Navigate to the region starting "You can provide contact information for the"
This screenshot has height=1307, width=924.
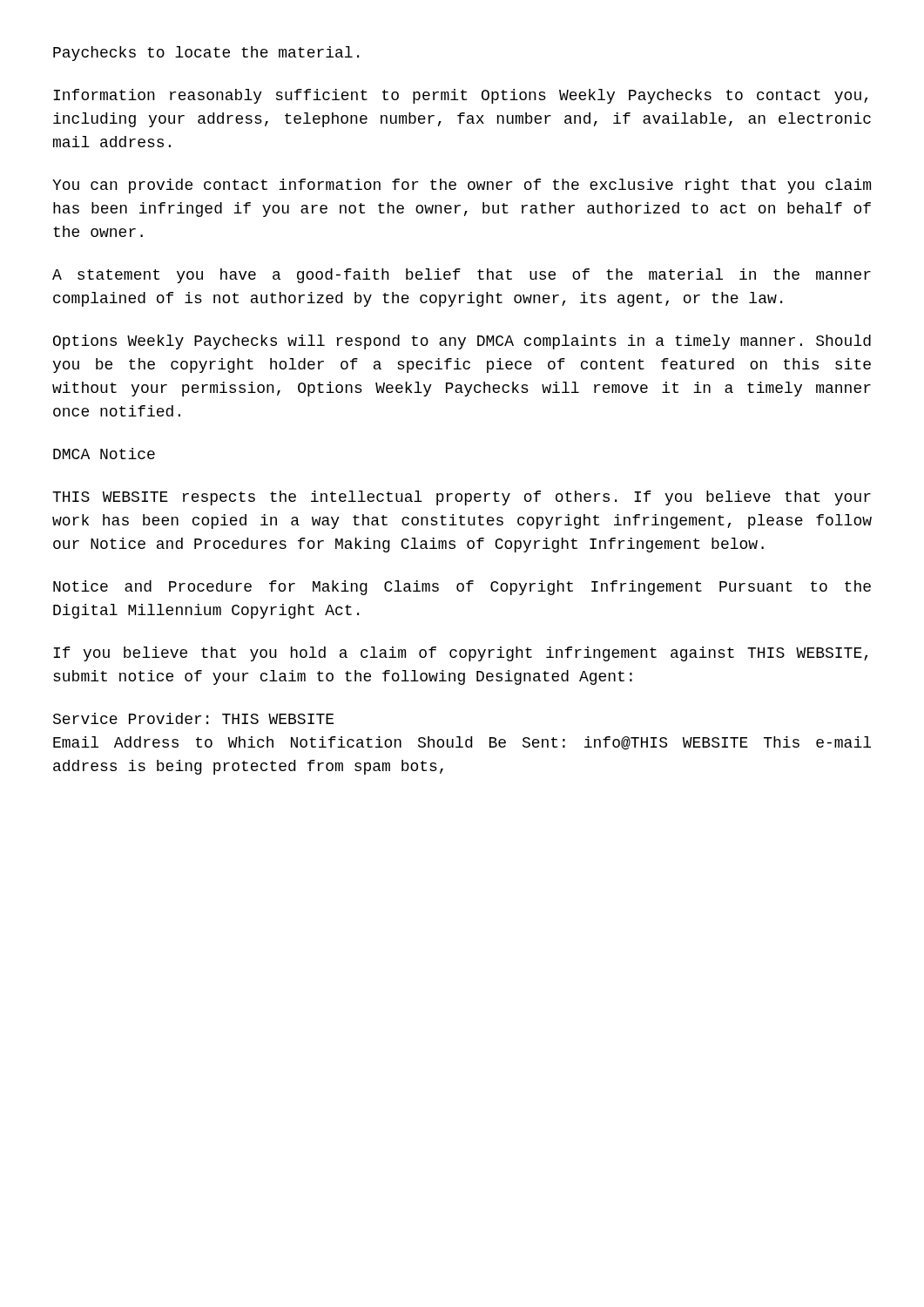[462, 209]
